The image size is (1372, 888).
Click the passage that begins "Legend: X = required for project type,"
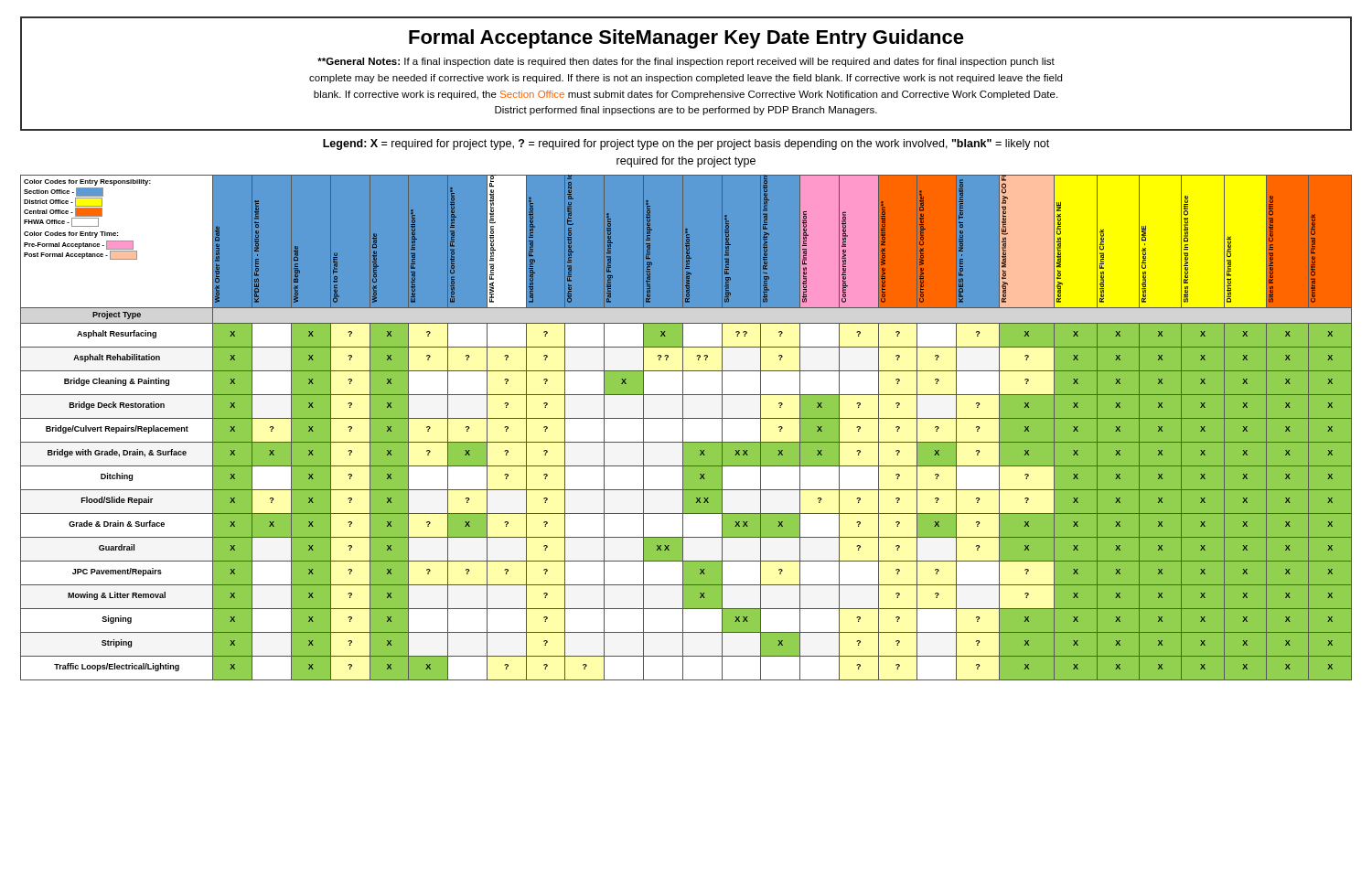pyautogui.click(x=686, y=152)
